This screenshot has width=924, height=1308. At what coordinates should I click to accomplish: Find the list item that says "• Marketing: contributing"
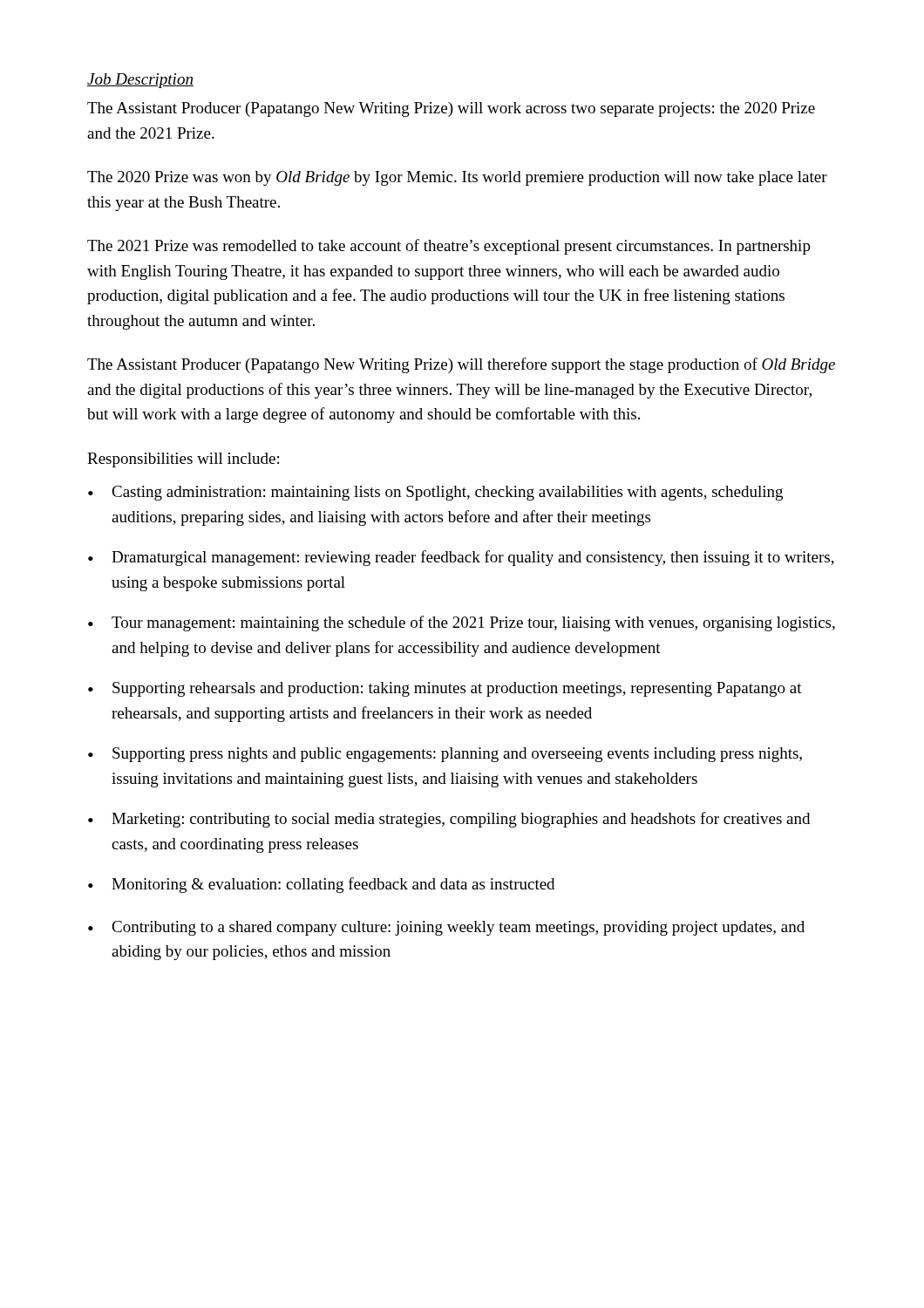pyautogui.click(x=462, y=831)
